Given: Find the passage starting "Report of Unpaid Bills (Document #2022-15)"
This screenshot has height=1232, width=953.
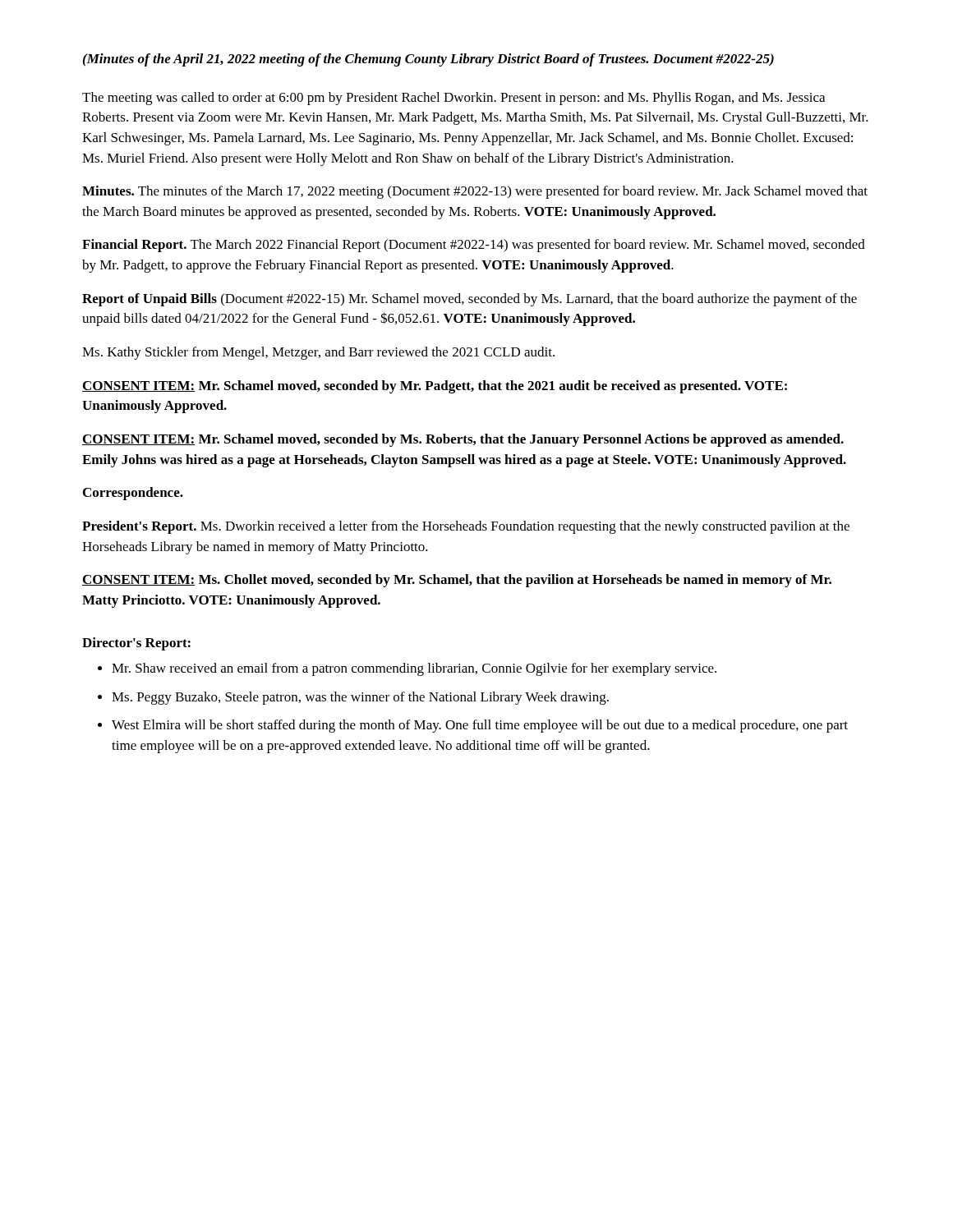Looking at the screenshot, I should click(x=470, y=308).
